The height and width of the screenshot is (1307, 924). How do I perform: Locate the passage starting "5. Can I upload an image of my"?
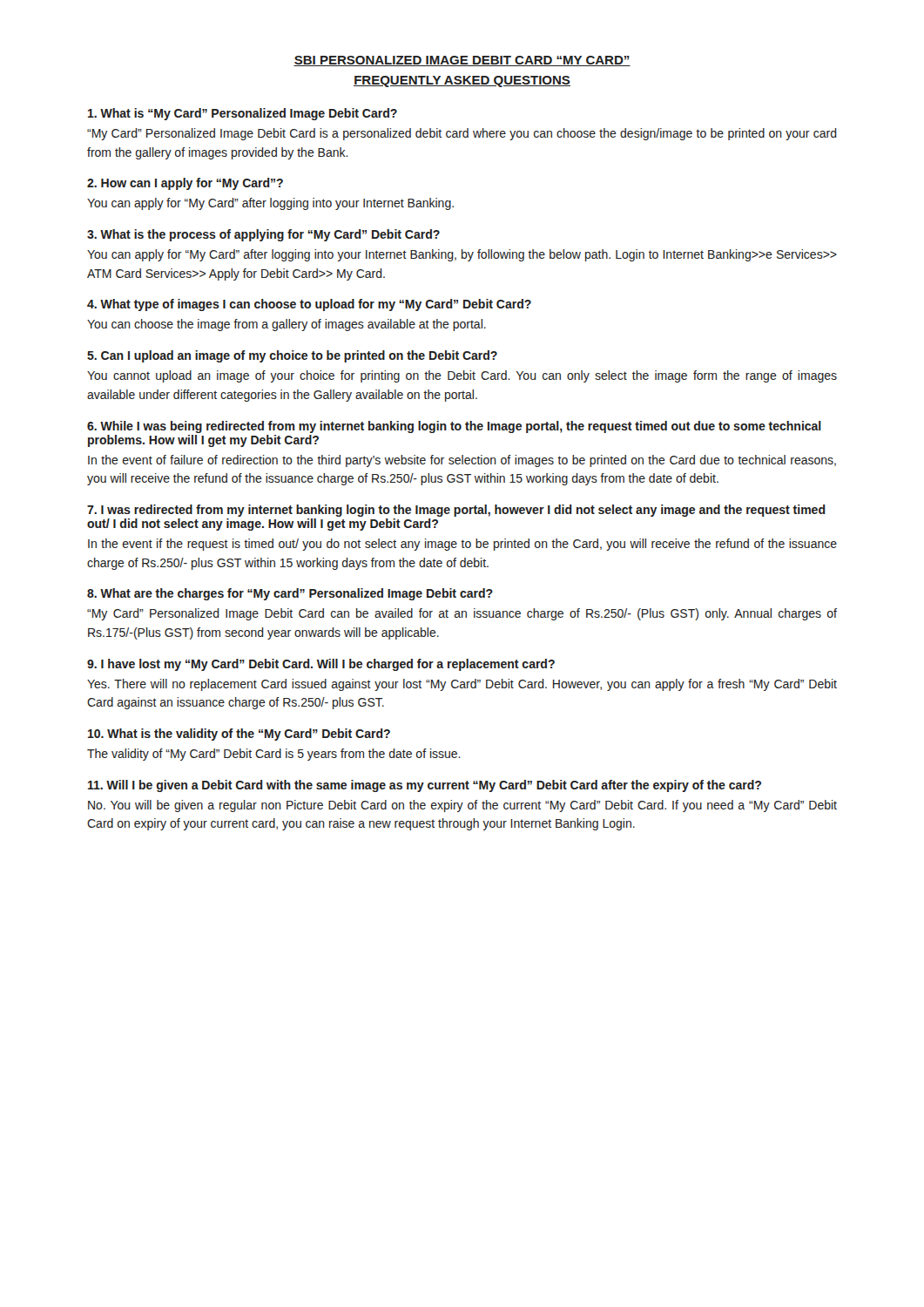click(x=462, y=377)
